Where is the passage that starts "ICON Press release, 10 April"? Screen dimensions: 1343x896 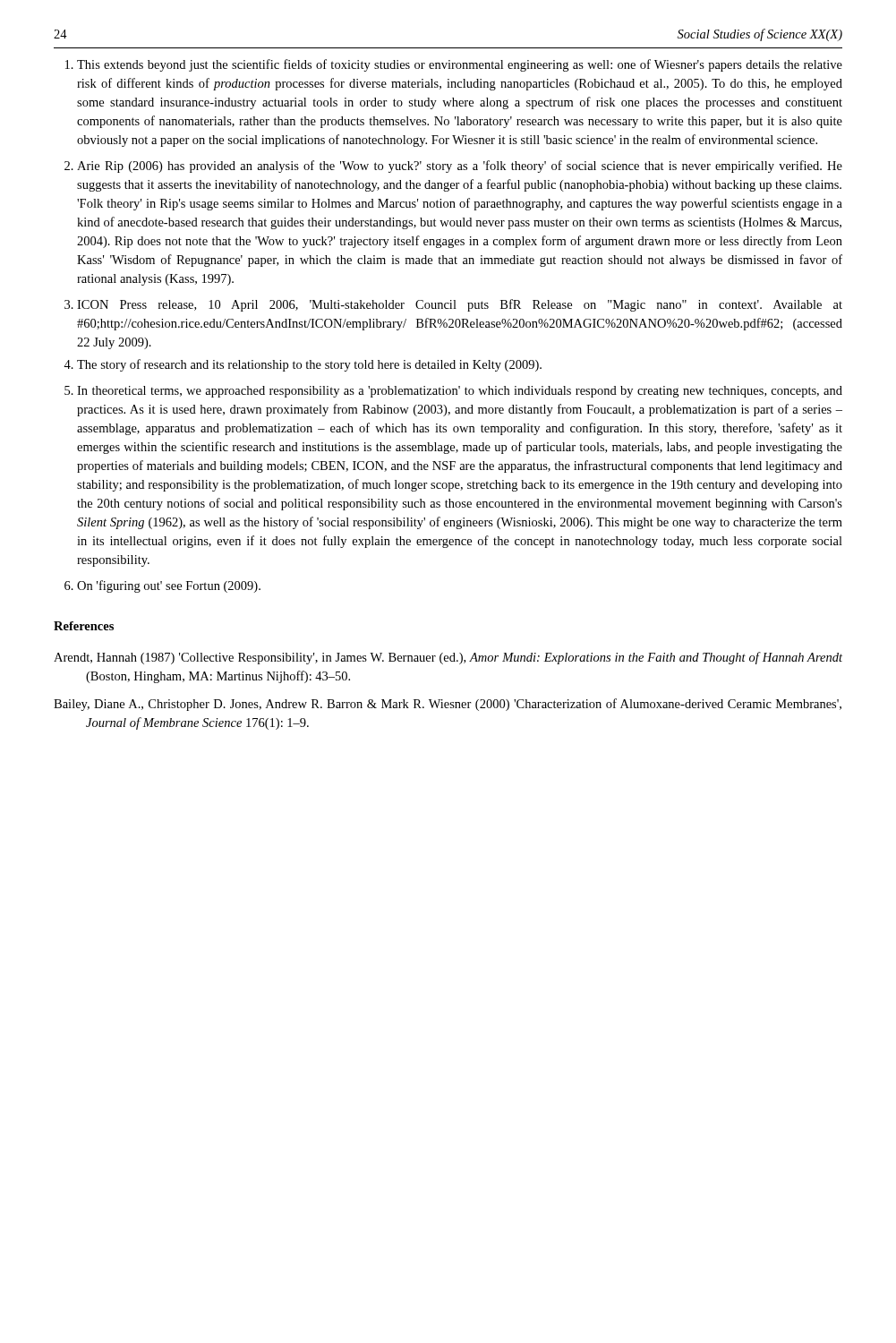pos(460,323)
